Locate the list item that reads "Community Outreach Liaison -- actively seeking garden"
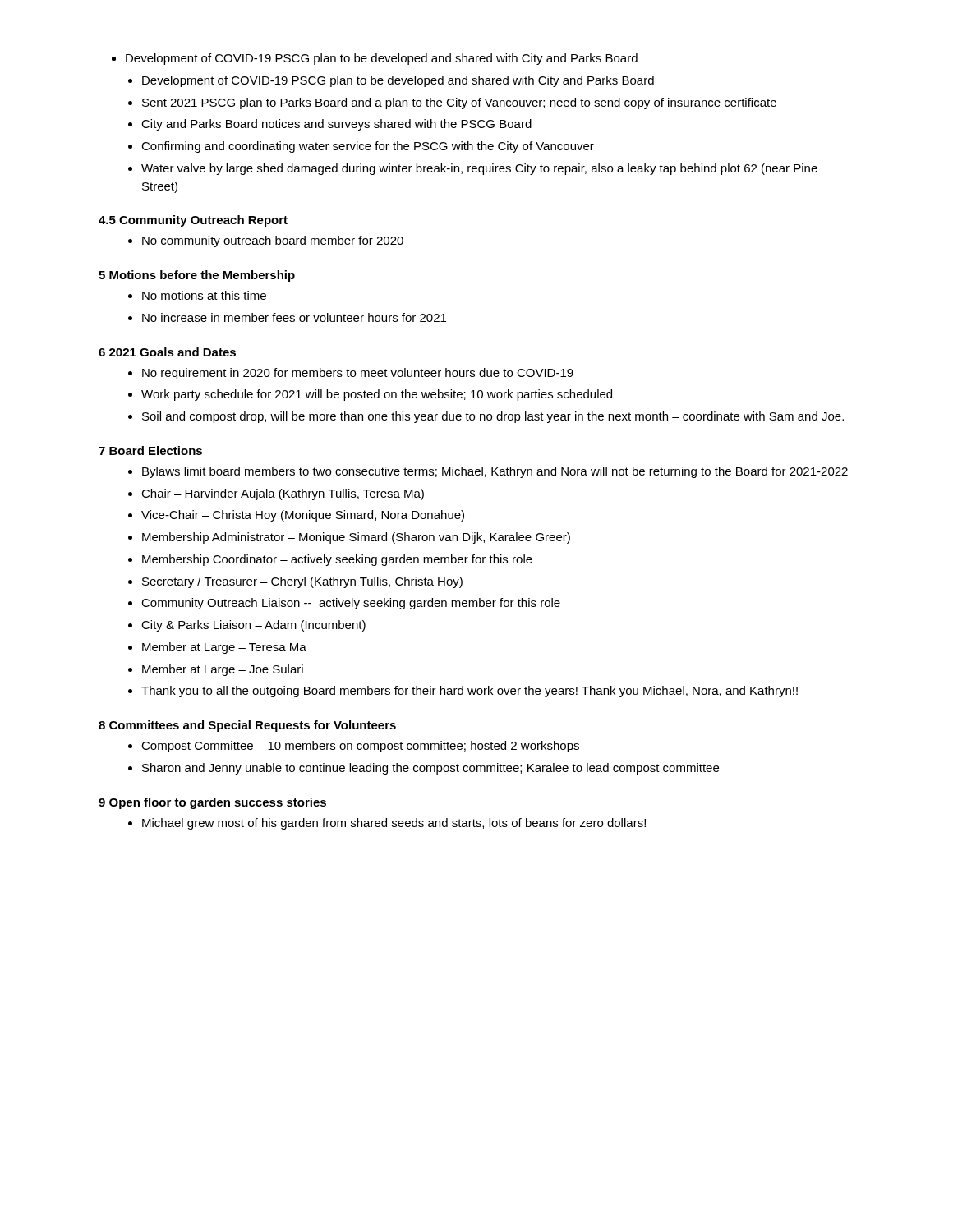Screen dimensions: 1232x953 coord(498,603)
